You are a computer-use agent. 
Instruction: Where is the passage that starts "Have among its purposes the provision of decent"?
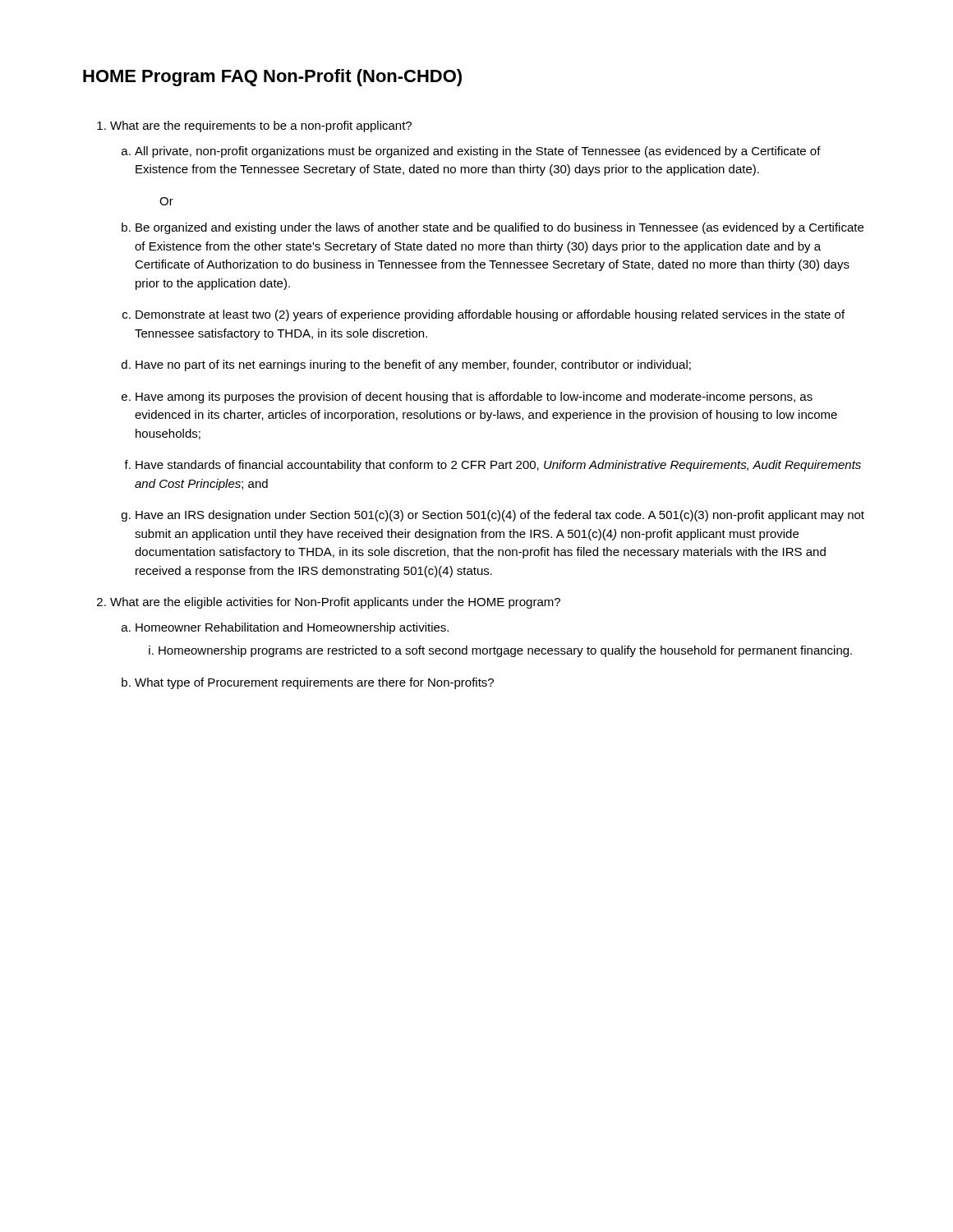pyautogui.click(x=486, y=414)
